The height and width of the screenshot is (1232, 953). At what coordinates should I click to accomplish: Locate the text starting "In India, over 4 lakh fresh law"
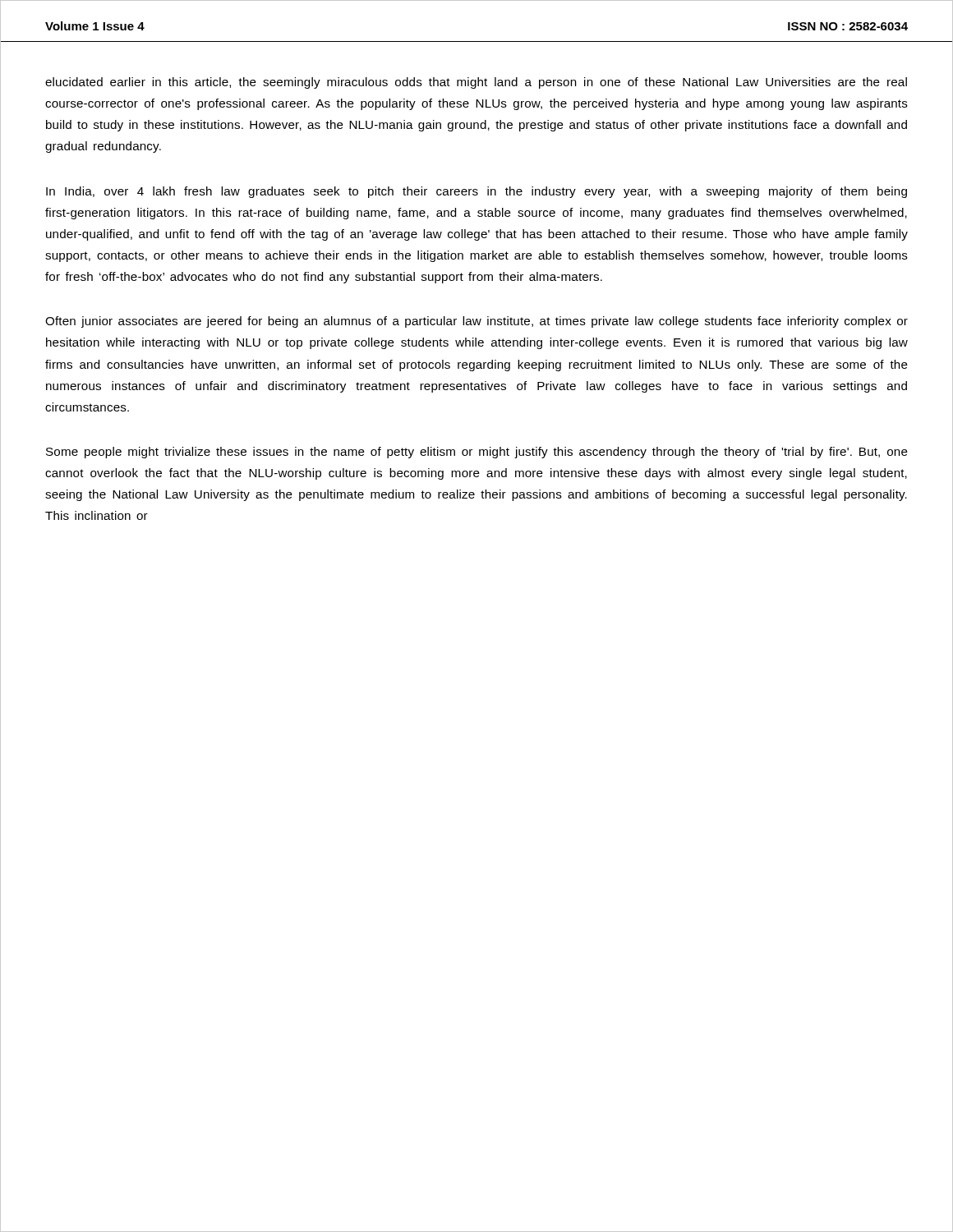pos(476,234)
